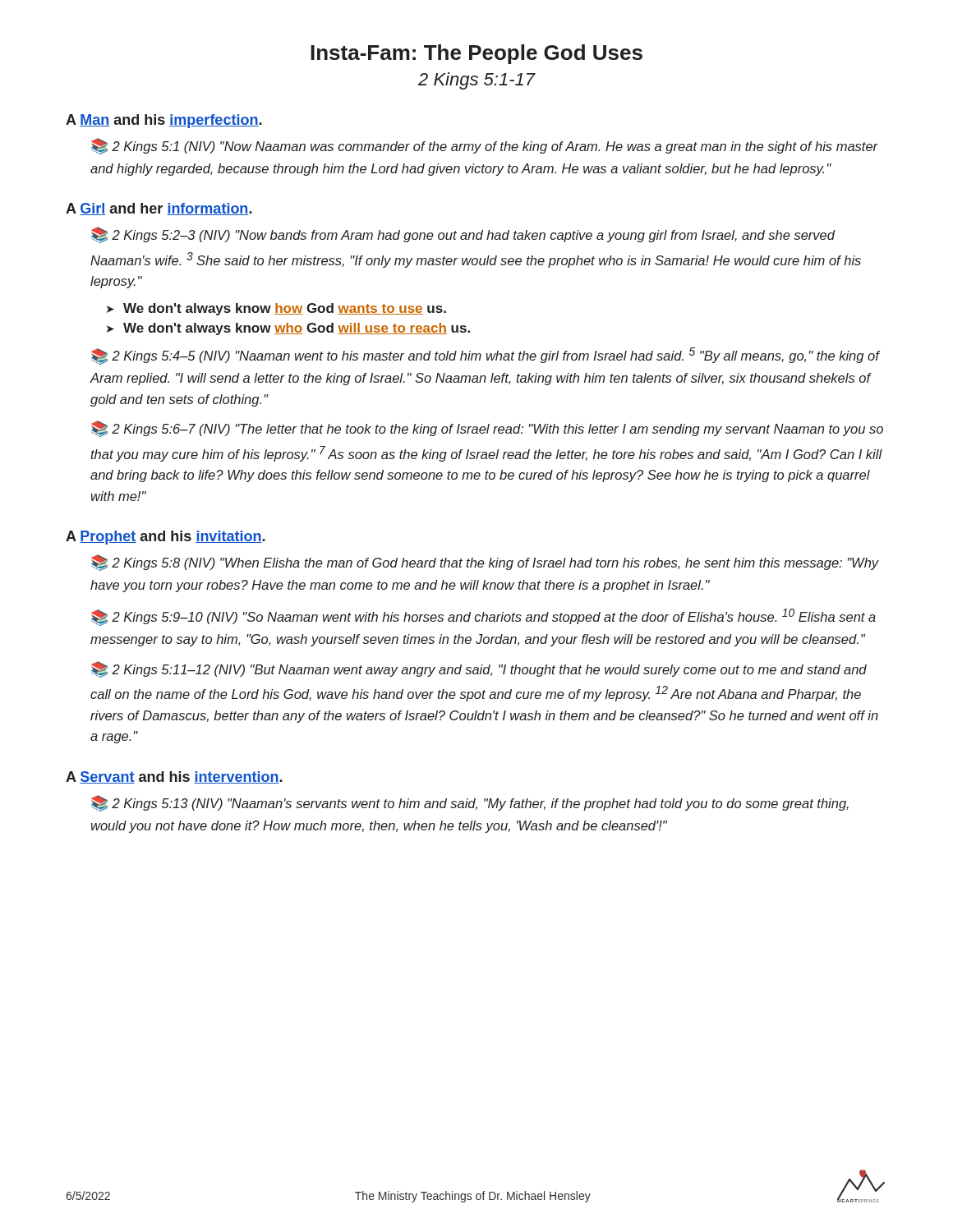Screen dimensions: 1232x953
Task: Point to the section header beginning "A Servant and"
Action: pos(174,777)
